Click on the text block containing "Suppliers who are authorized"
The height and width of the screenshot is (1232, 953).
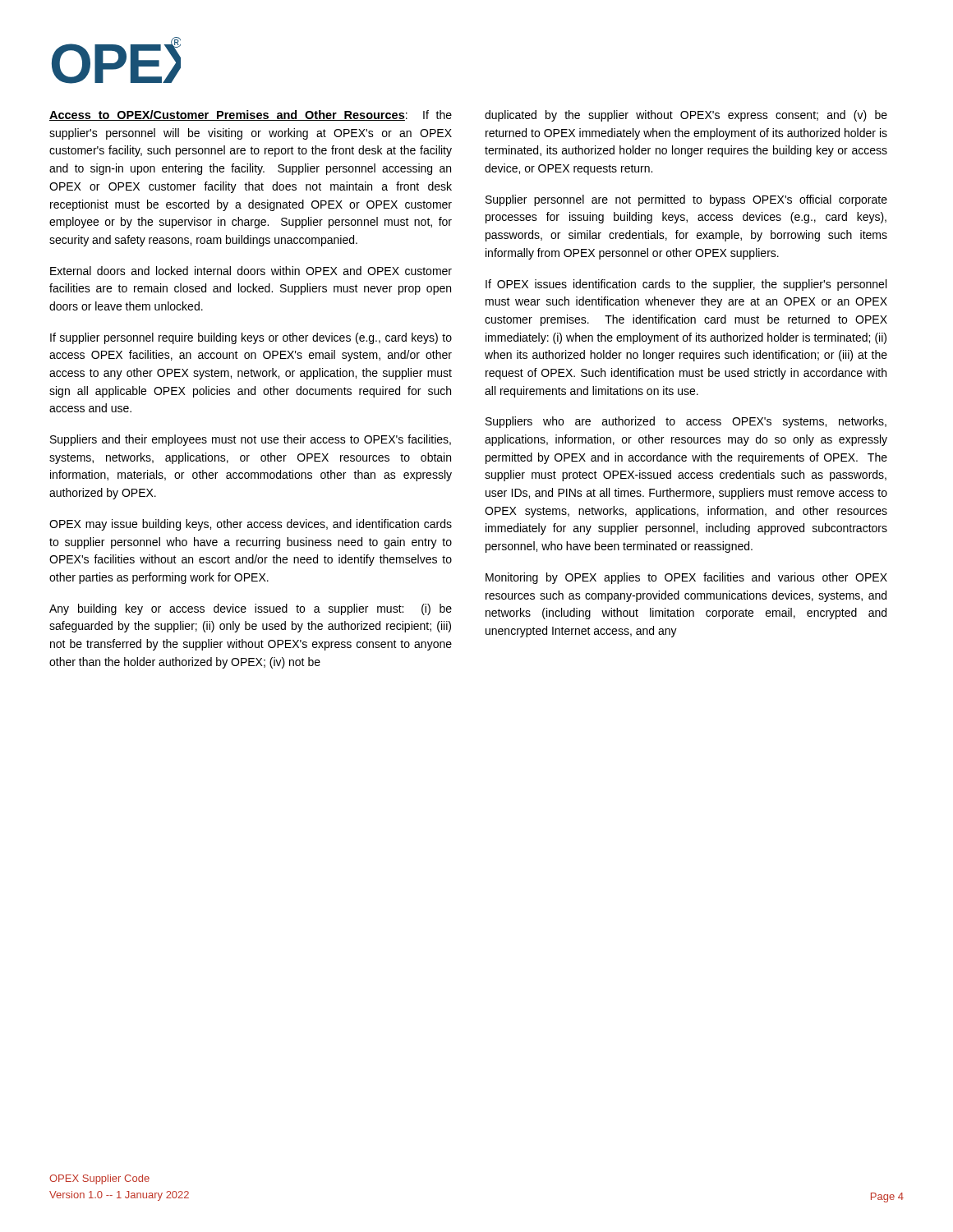[686, 484]
